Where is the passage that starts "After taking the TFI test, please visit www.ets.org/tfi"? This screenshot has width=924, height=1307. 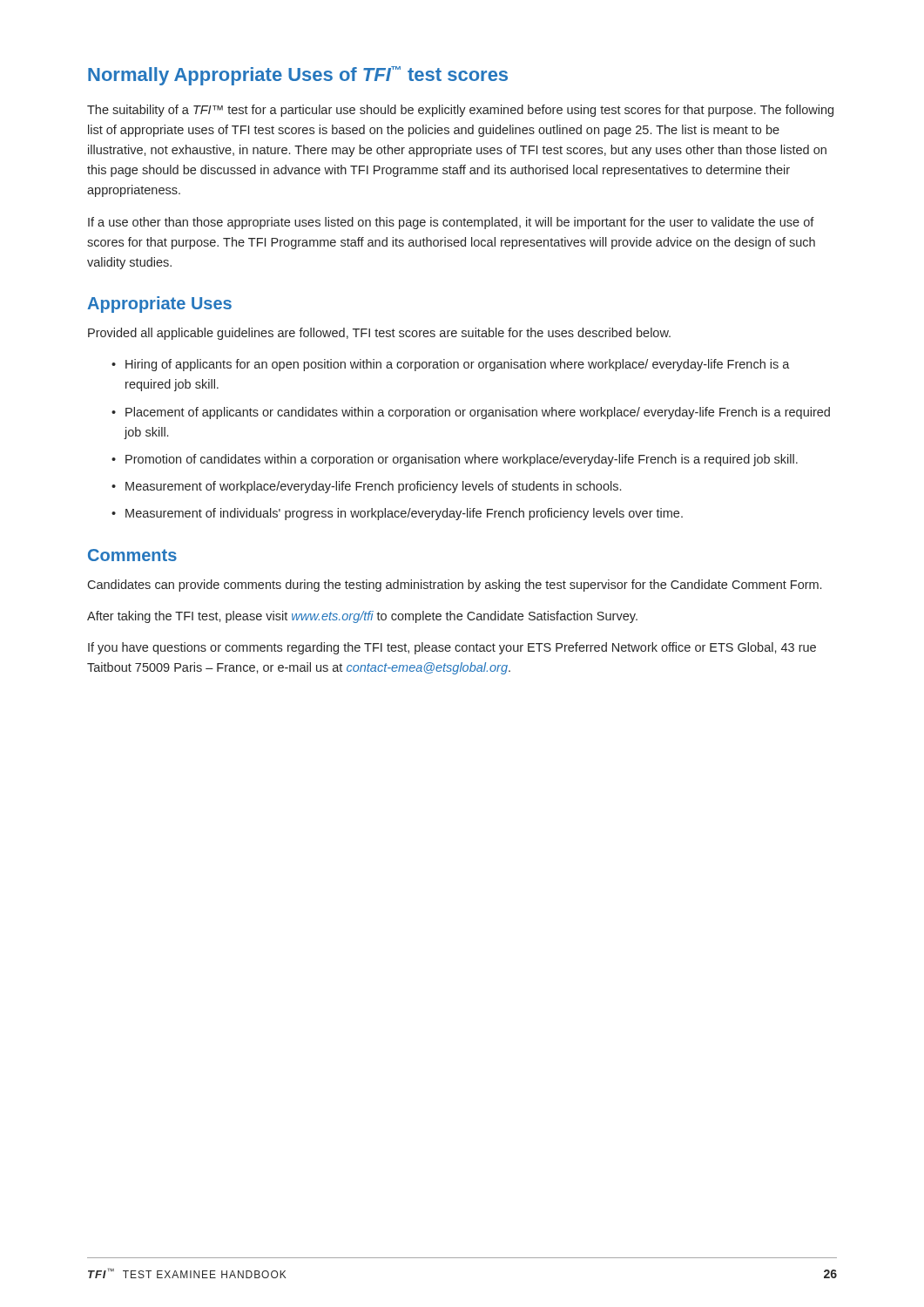[462, 616]
